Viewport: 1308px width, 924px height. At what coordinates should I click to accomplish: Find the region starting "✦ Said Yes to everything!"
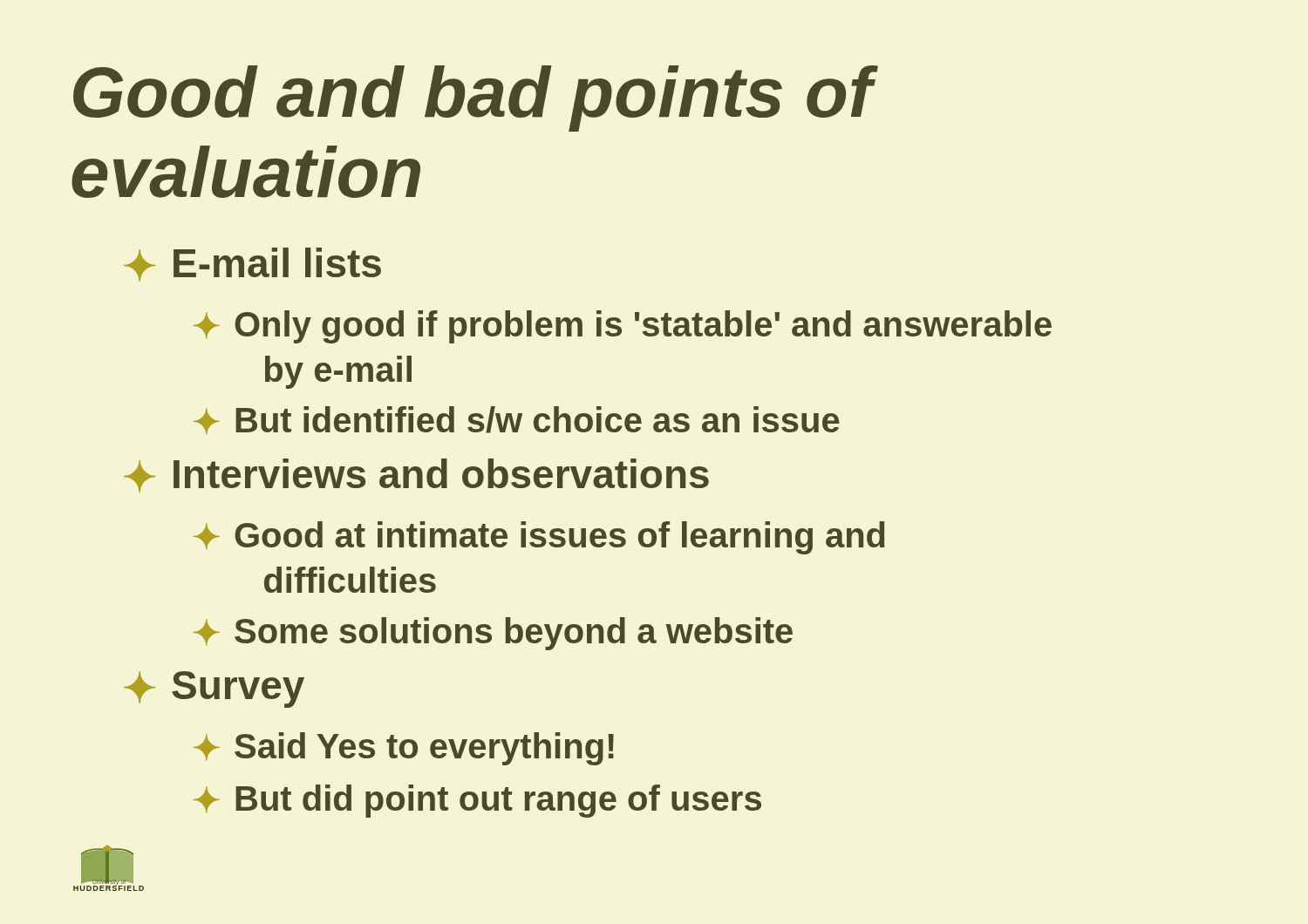click(x=404, y=747)
